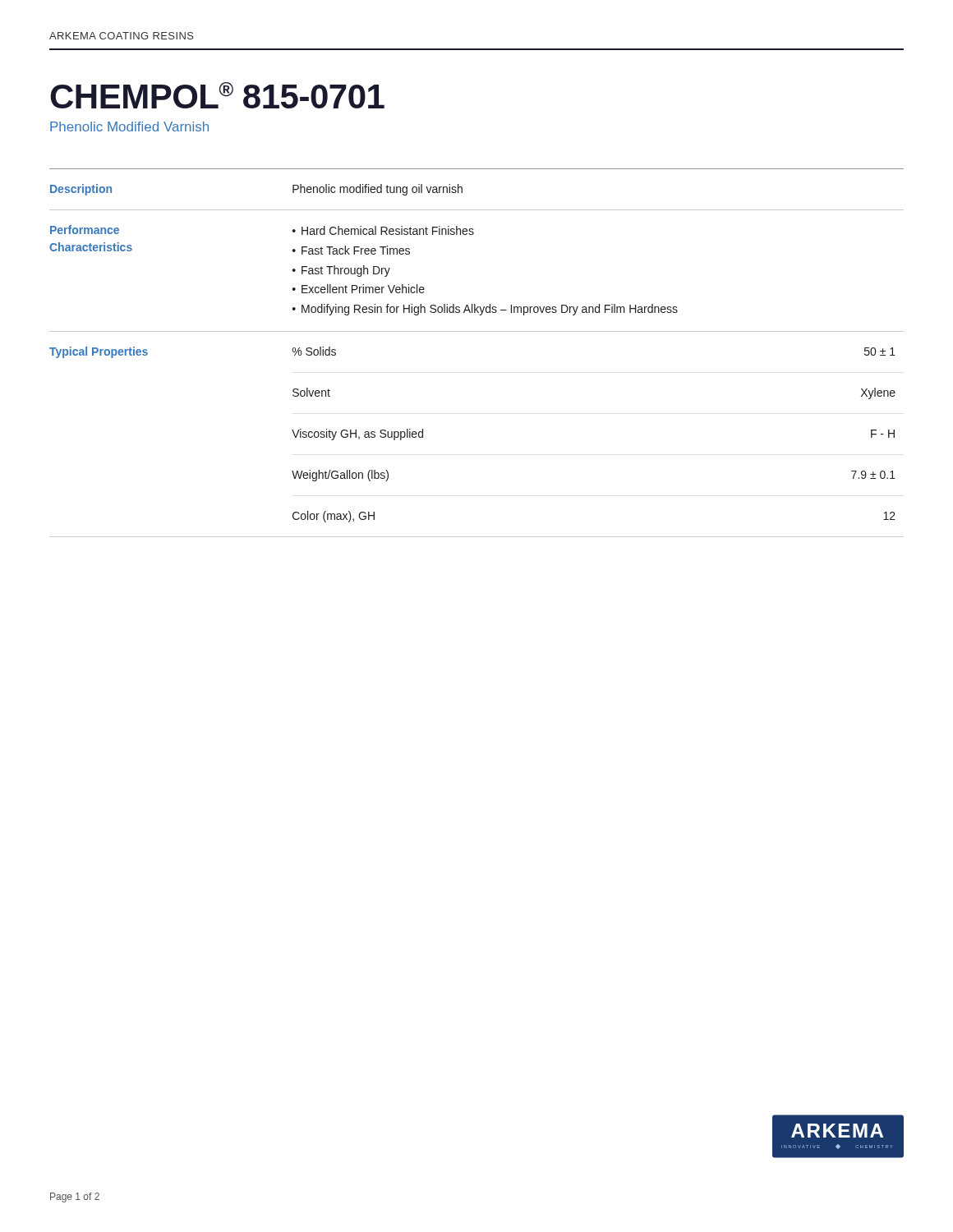Viewport: 953px width, 1232px height.
Task: Where does it say "Phenolic Modified Varnish"?
Action: (x=130, y=127)
